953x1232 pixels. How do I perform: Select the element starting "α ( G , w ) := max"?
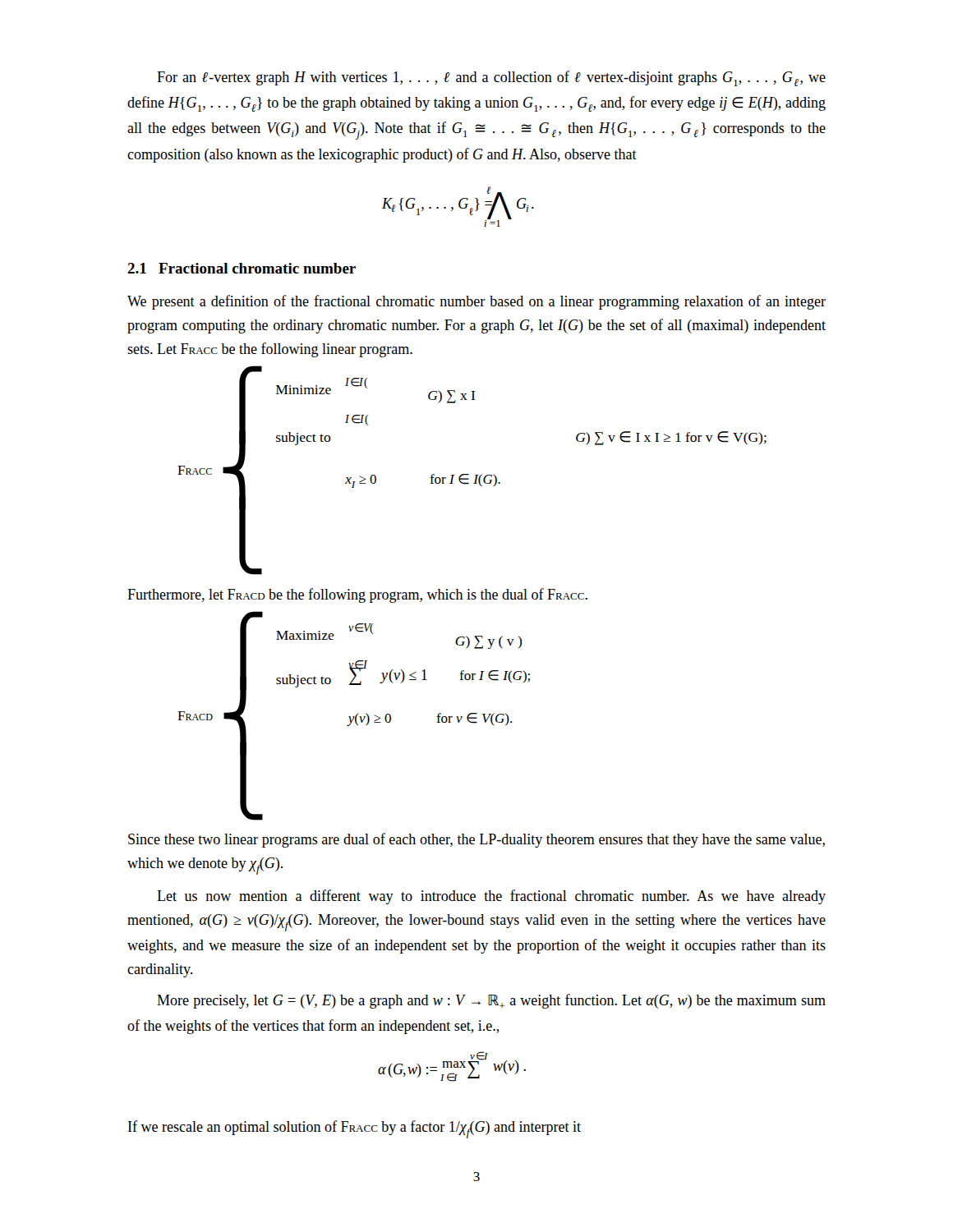476,1073
